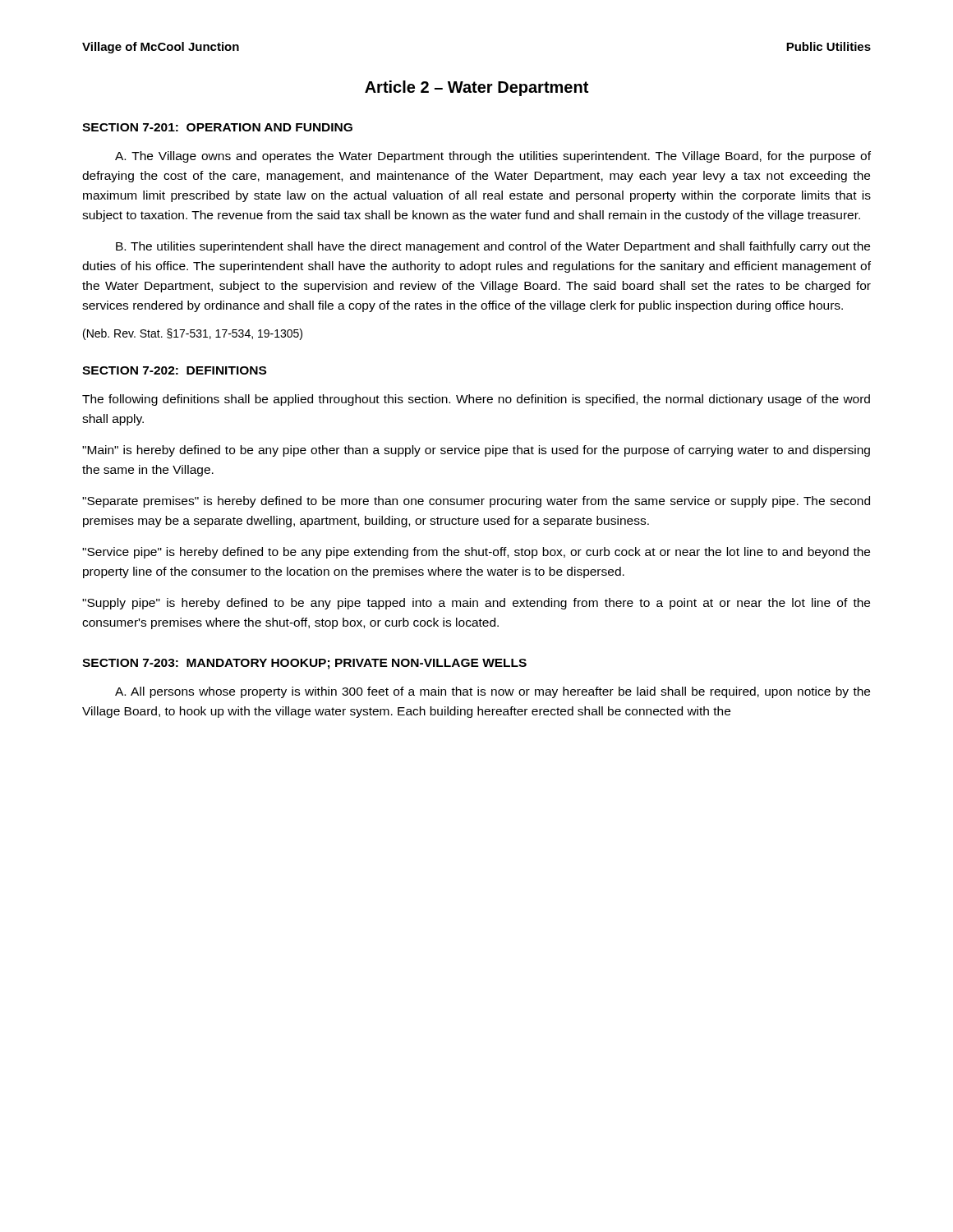Locate the text block that reads ""Service pipe" is hereby"
Viewport: 953px width, 1232px height.
point(476,562)
